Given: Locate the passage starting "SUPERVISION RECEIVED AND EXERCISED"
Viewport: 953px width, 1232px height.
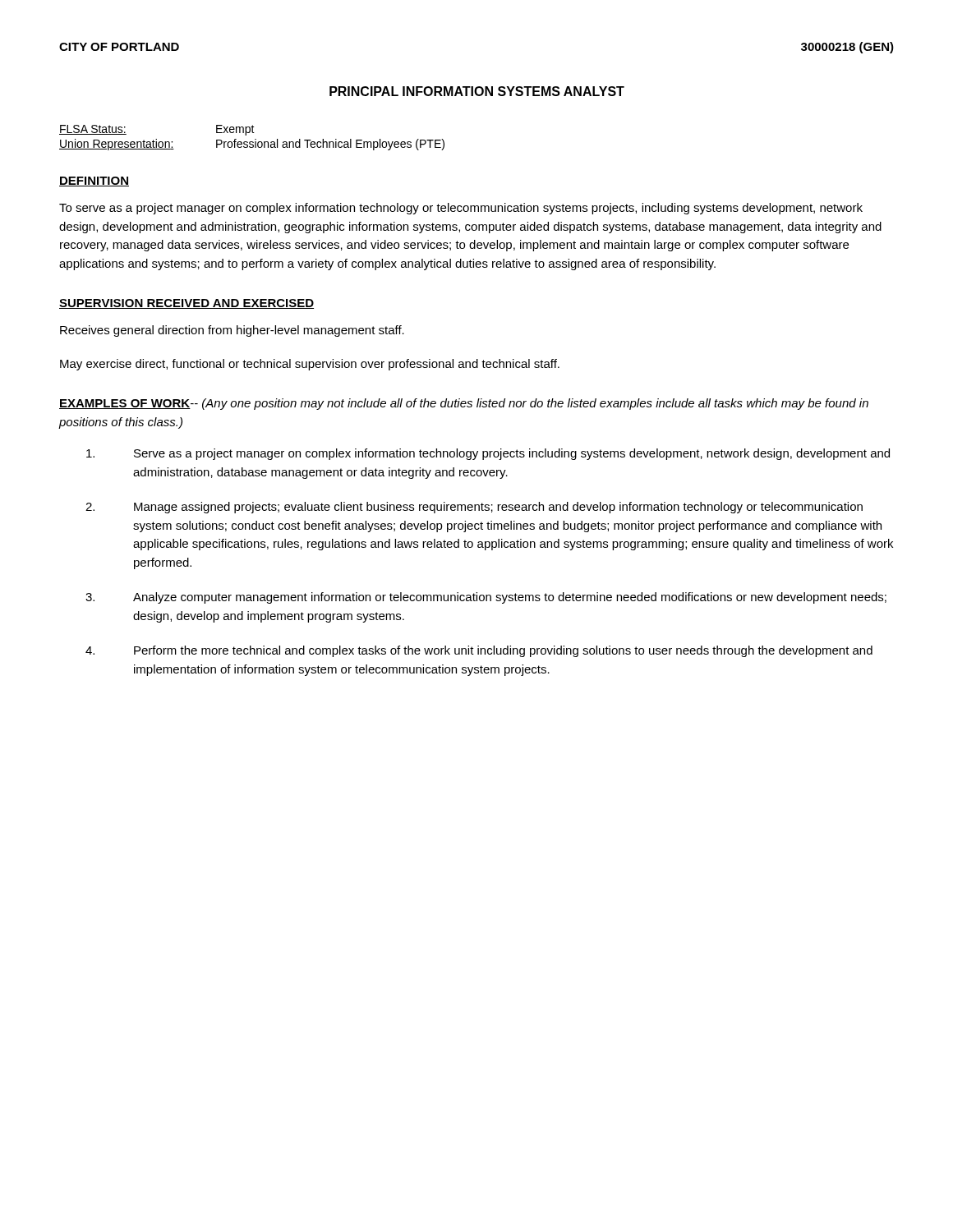Looking at the screenshot, I should coord(187,303).
